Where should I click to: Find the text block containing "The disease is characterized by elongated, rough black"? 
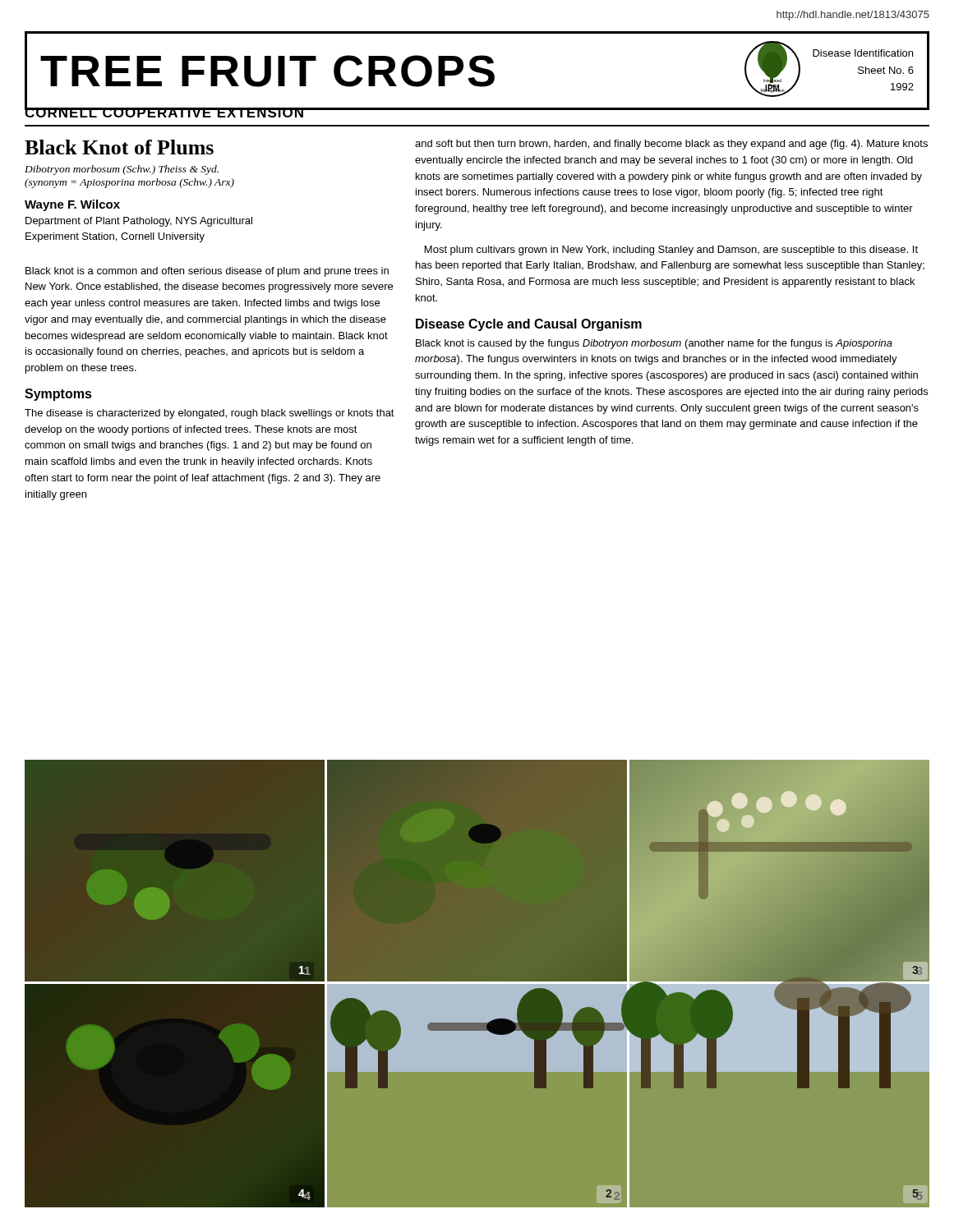[x=209, y=453]
